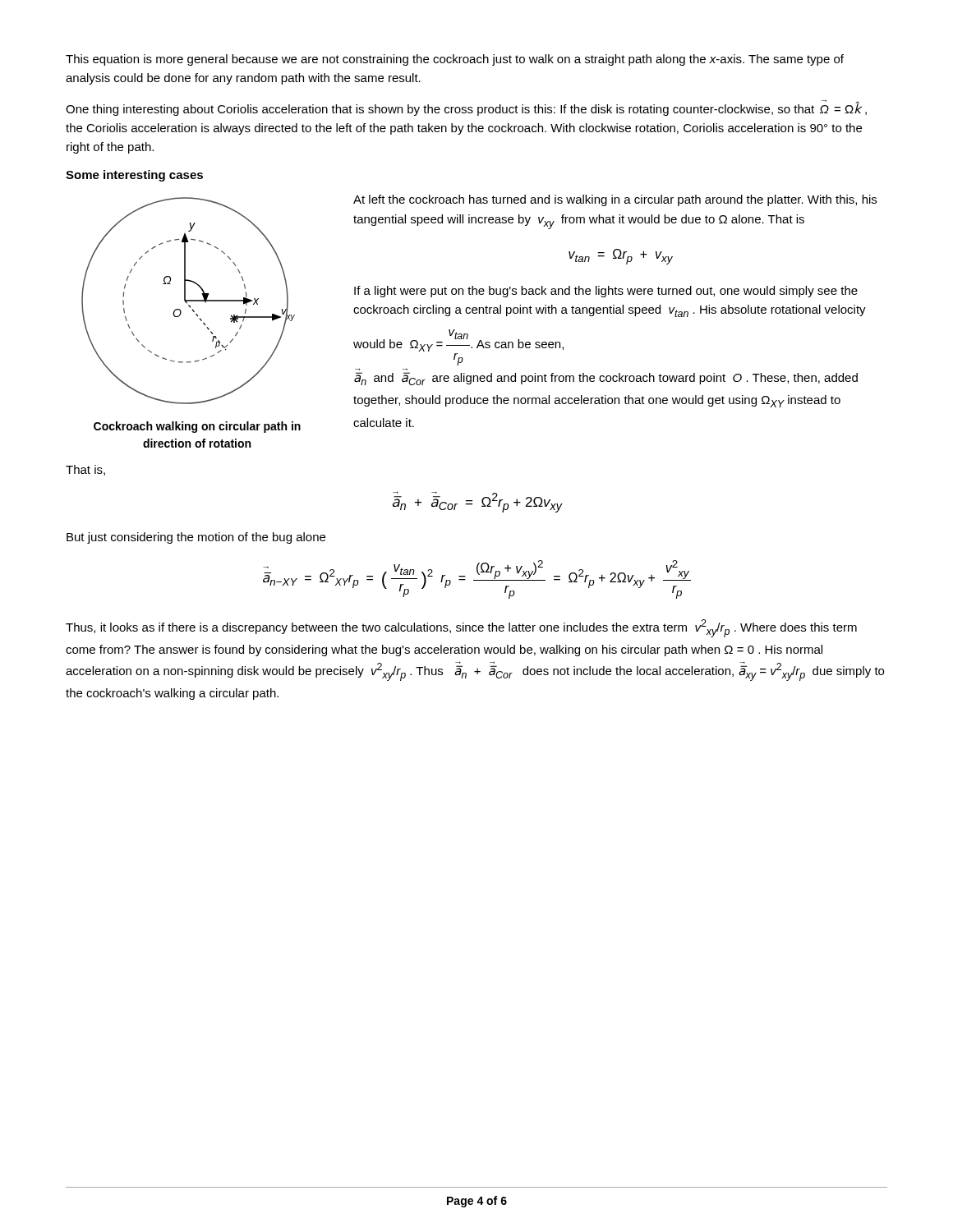
Task: Locate the illustration
Action: [197, 301]
